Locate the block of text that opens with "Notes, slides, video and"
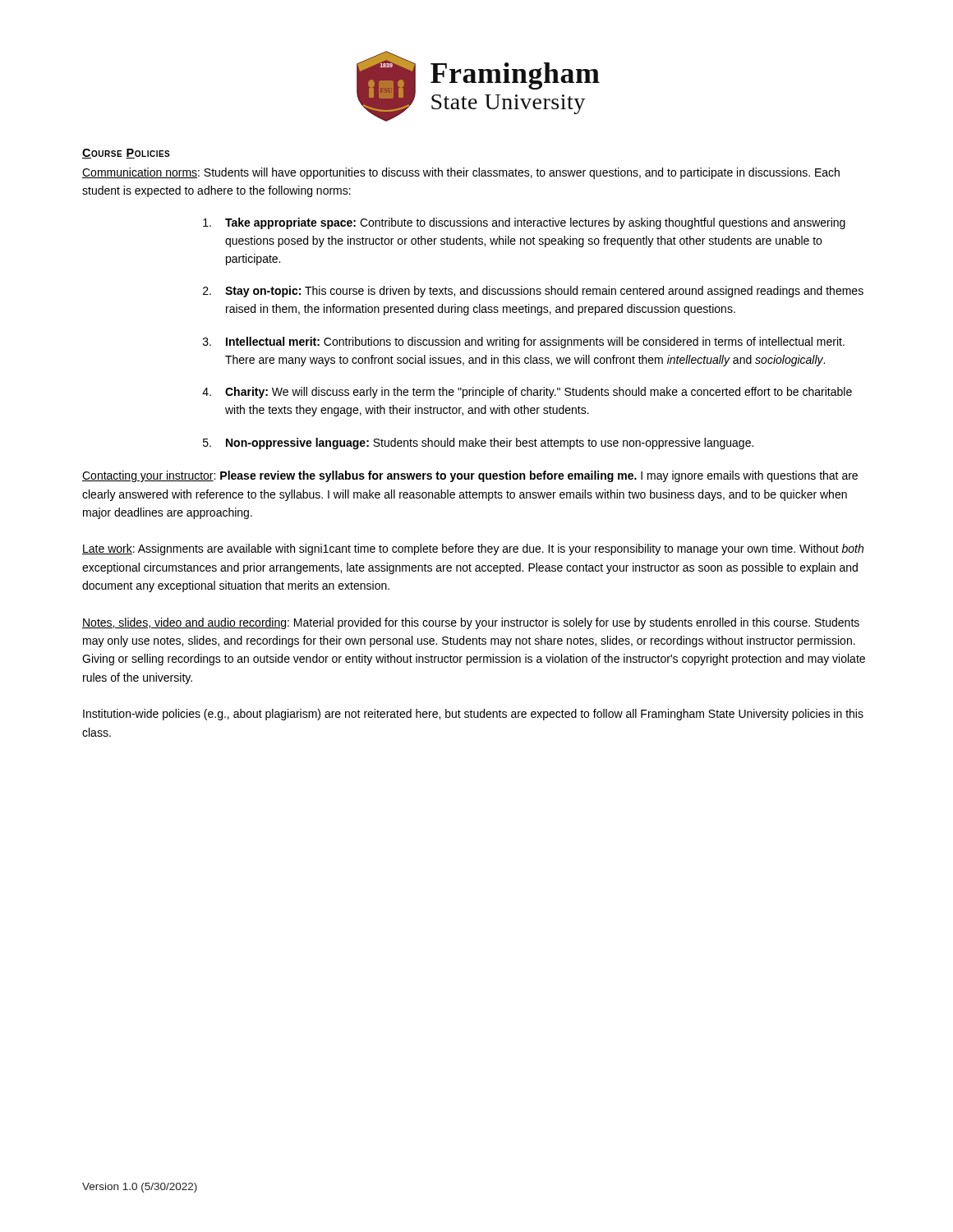953x1232 pixels. coord(474,650)
